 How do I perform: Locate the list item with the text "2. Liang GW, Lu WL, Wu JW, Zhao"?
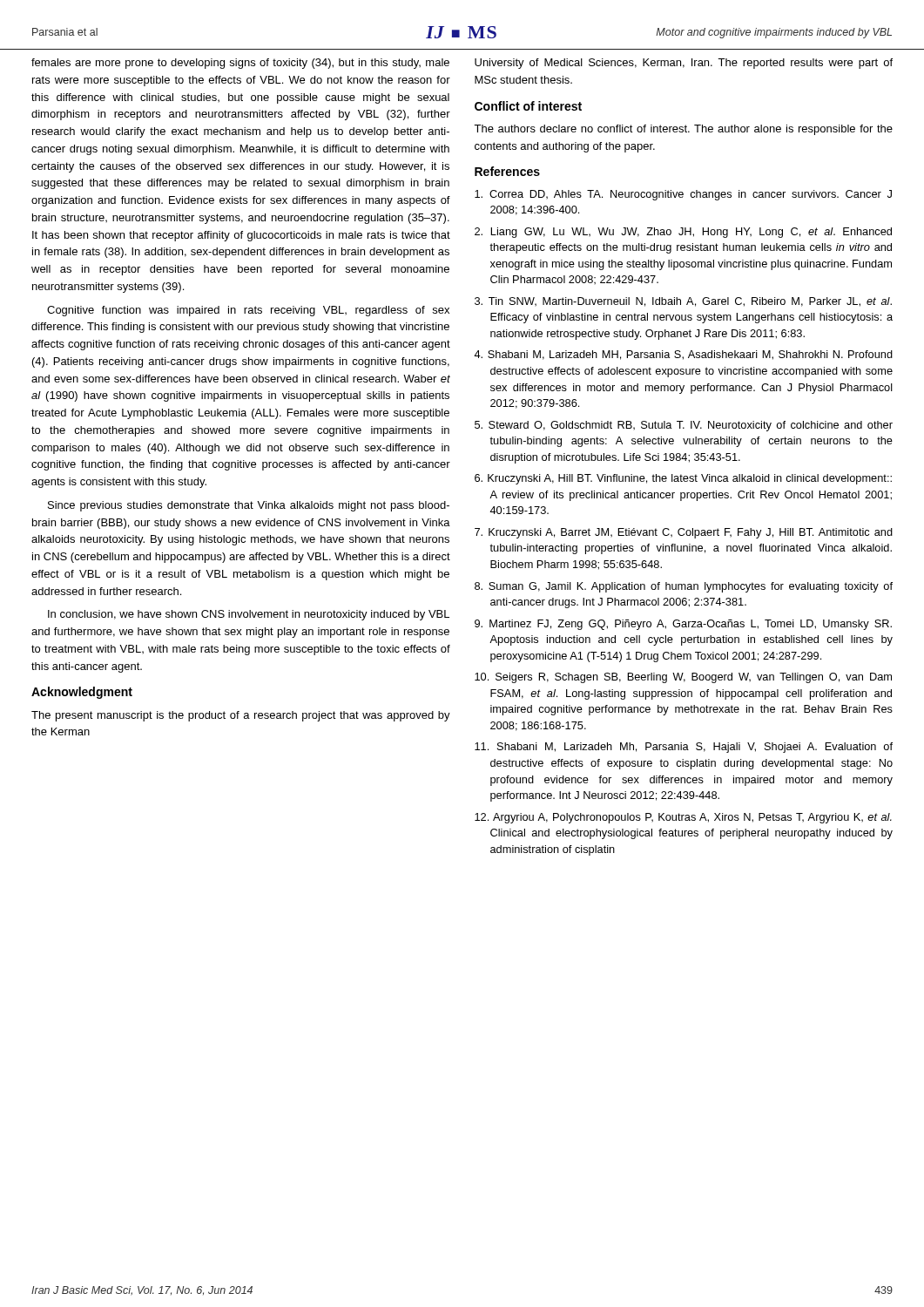(683, 255)
